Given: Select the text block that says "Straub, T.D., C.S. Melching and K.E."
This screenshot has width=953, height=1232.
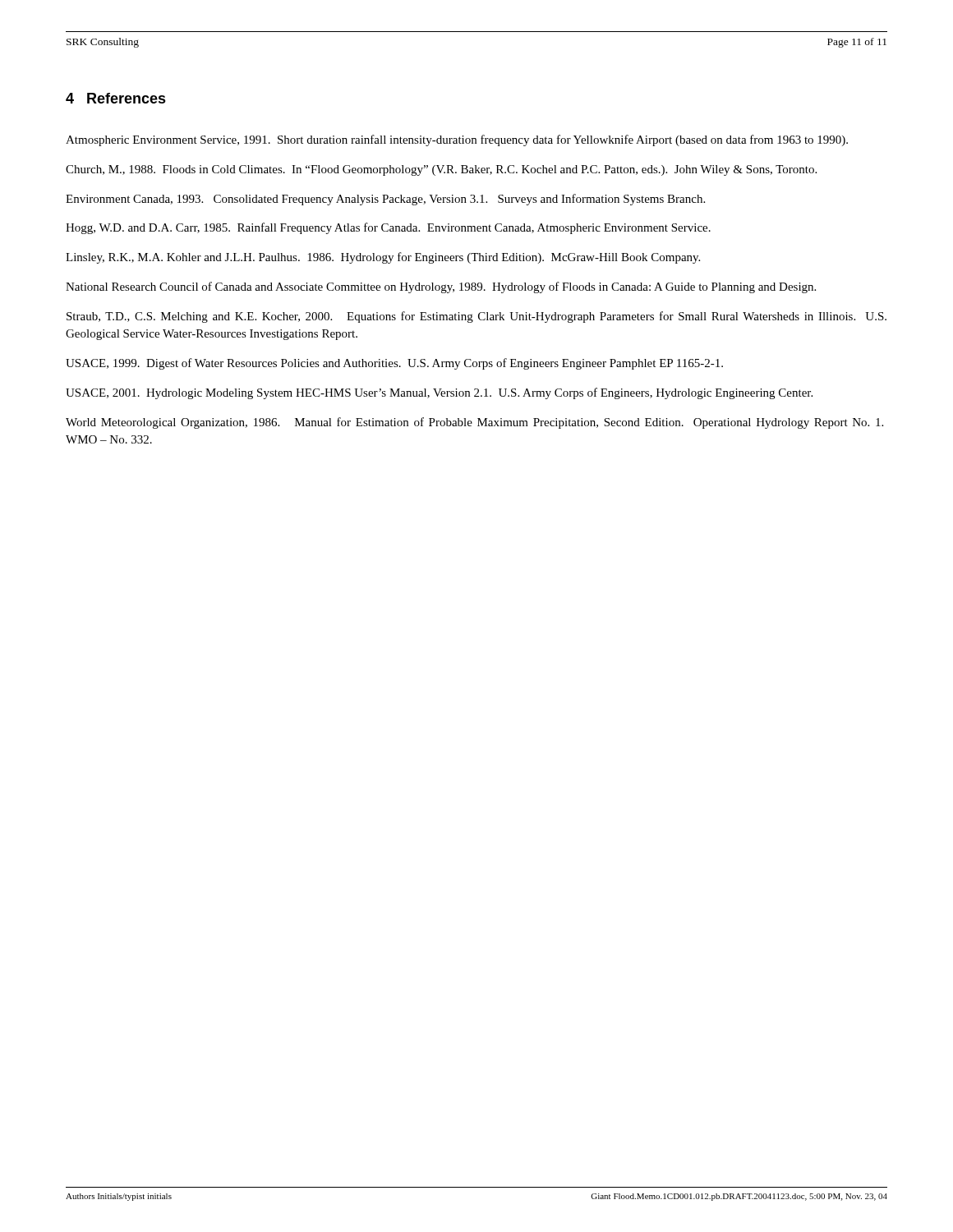Looking at the screenshot, I should (476, 325).
